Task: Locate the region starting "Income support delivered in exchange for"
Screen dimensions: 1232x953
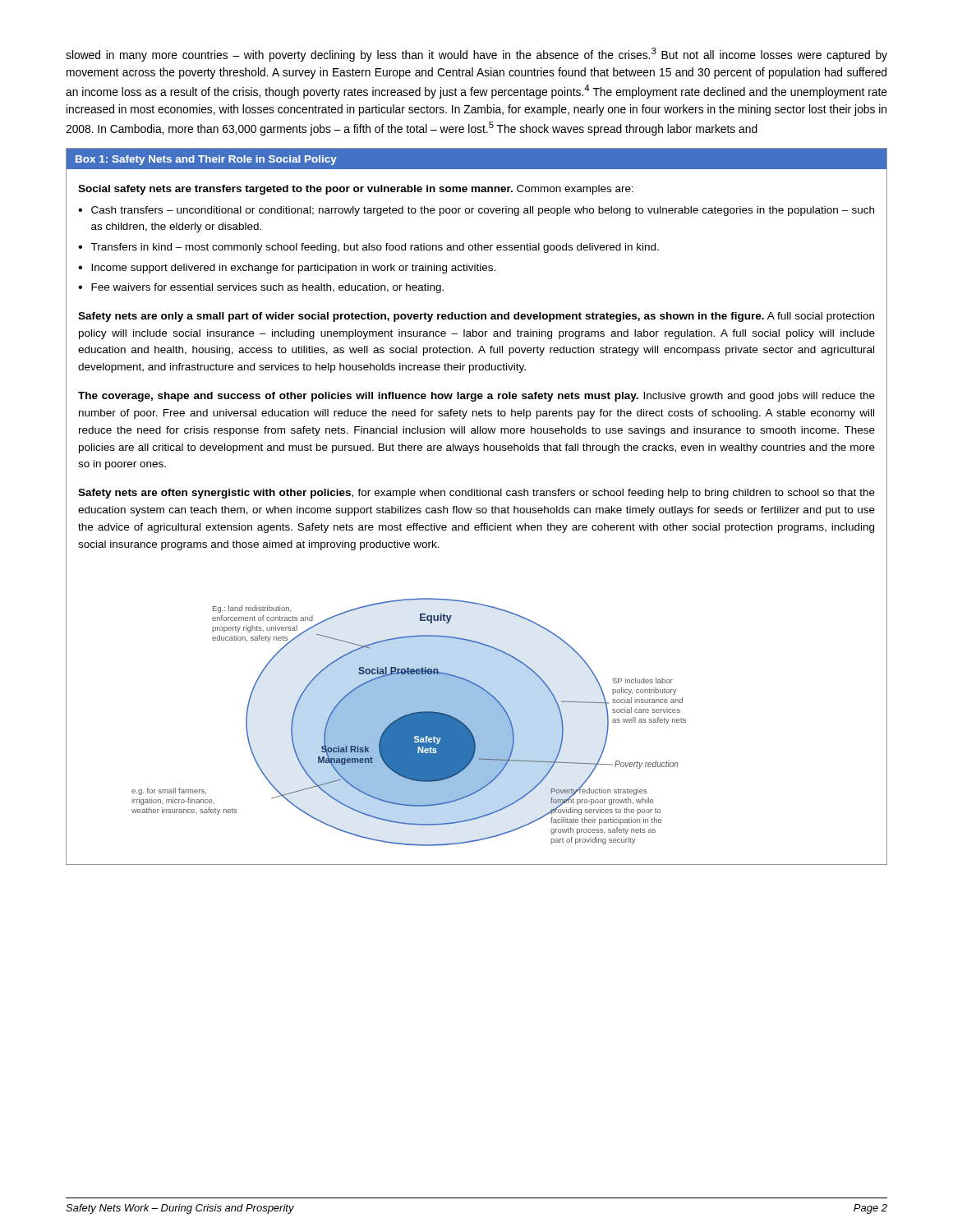Action: point(294,267)
